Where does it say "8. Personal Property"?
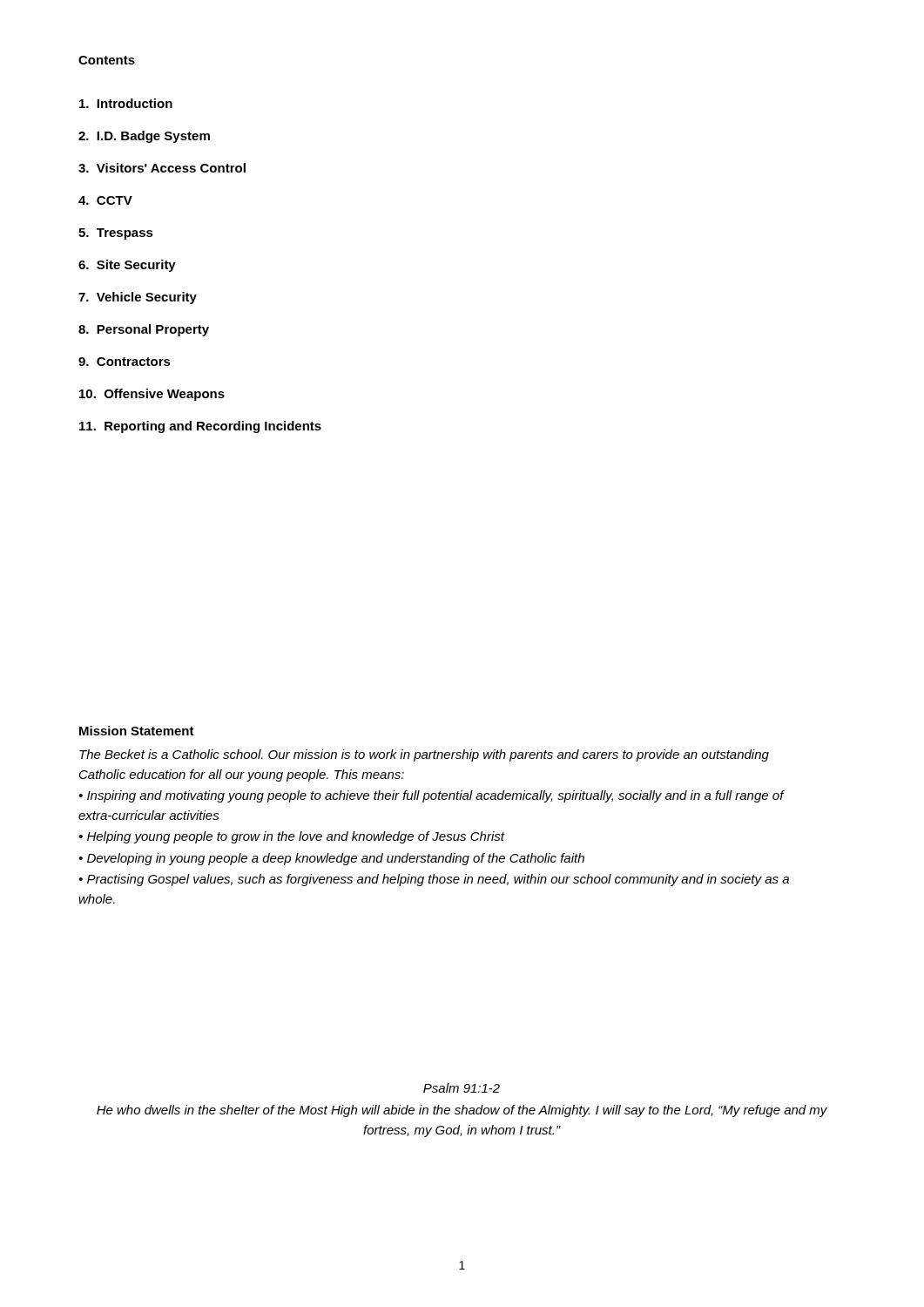Image resolution: width=924 pixels, height=1307 pixels. pos(144,329)
